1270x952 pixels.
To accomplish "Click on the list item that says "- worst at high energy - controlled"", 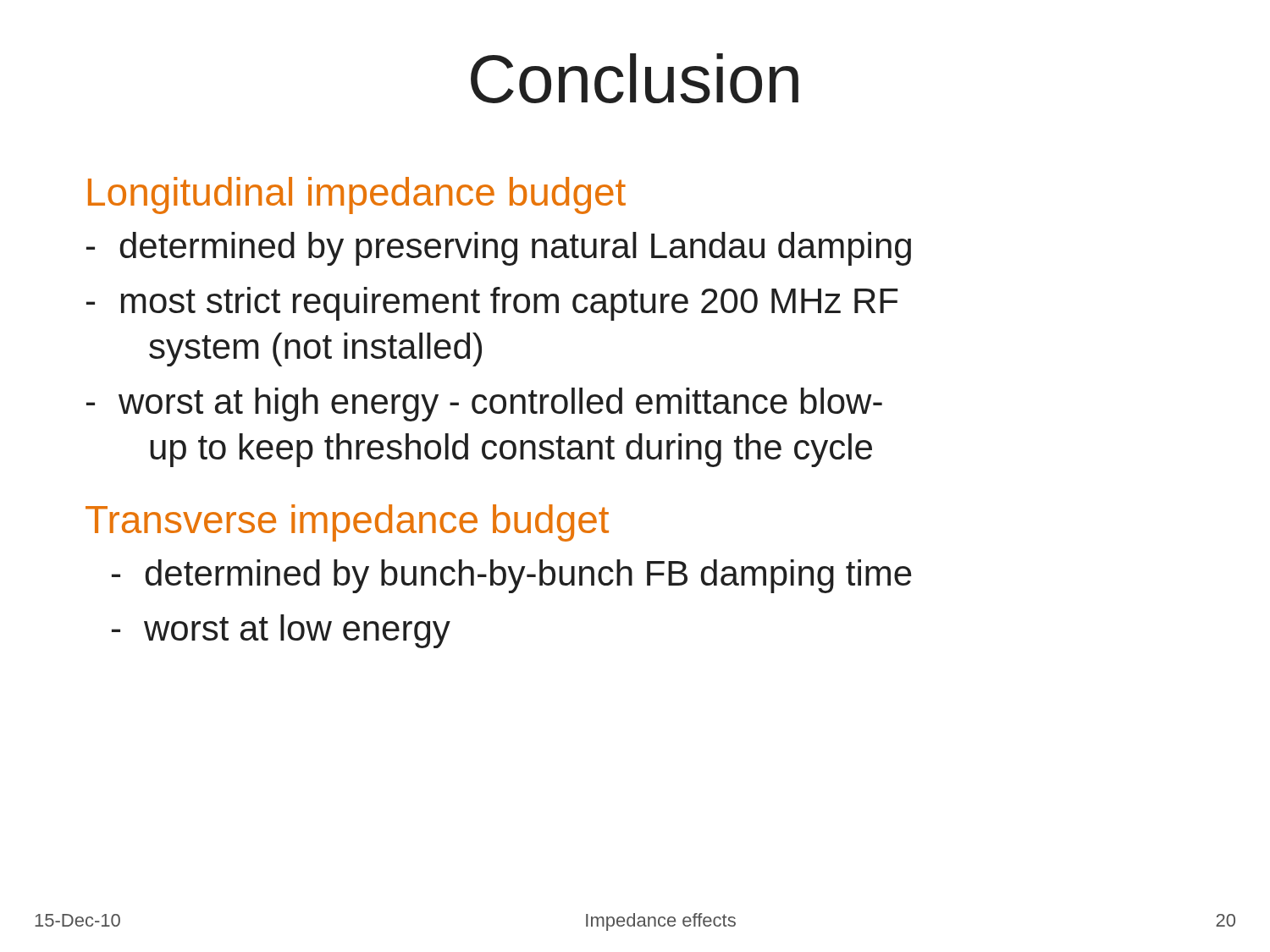I will (x=484, y=423).
